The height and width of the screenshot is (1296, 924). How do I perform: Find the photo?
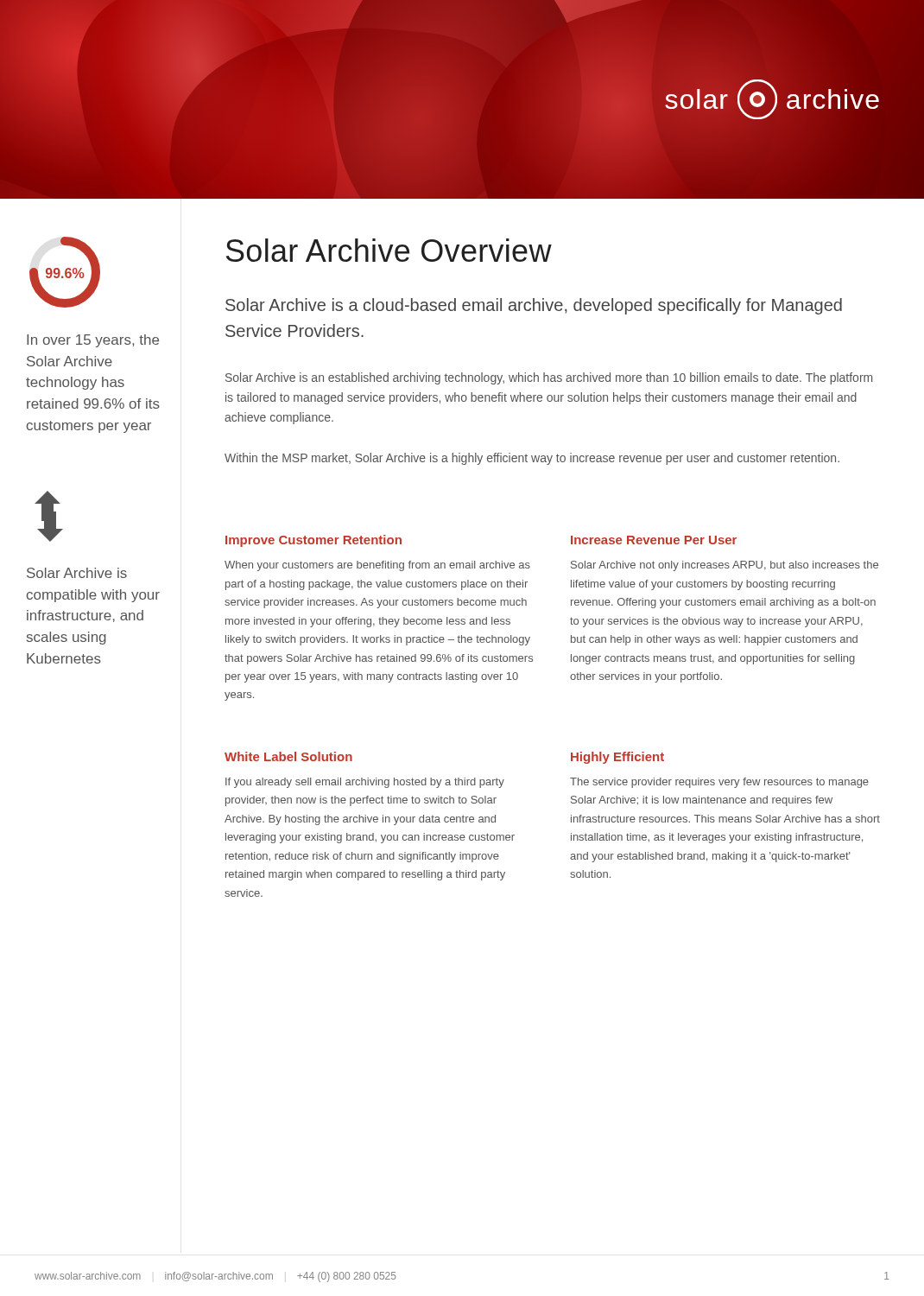tap(462, 99)
